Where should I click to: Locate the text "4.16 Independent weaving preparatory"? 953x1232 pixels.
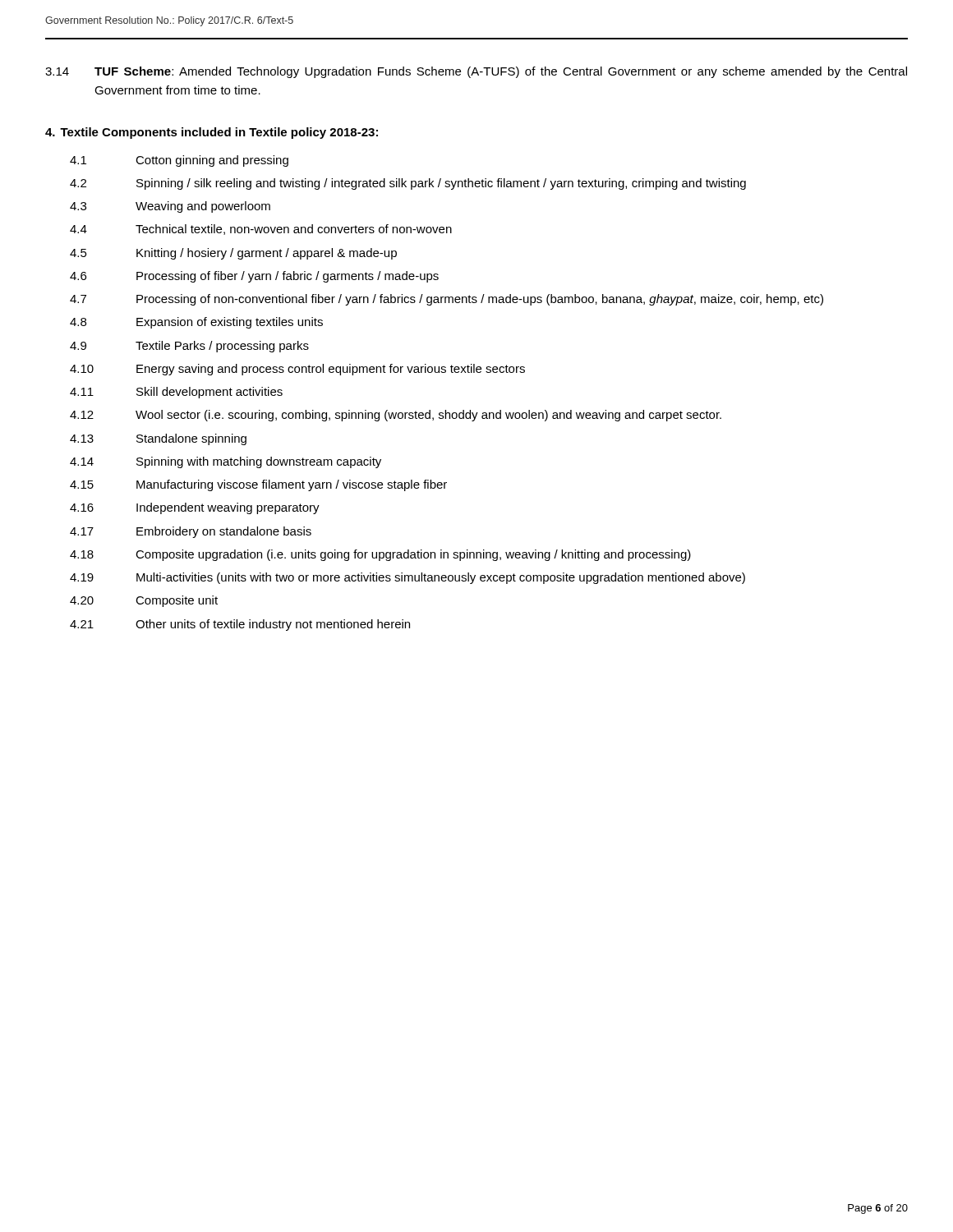tap(195, 508)
